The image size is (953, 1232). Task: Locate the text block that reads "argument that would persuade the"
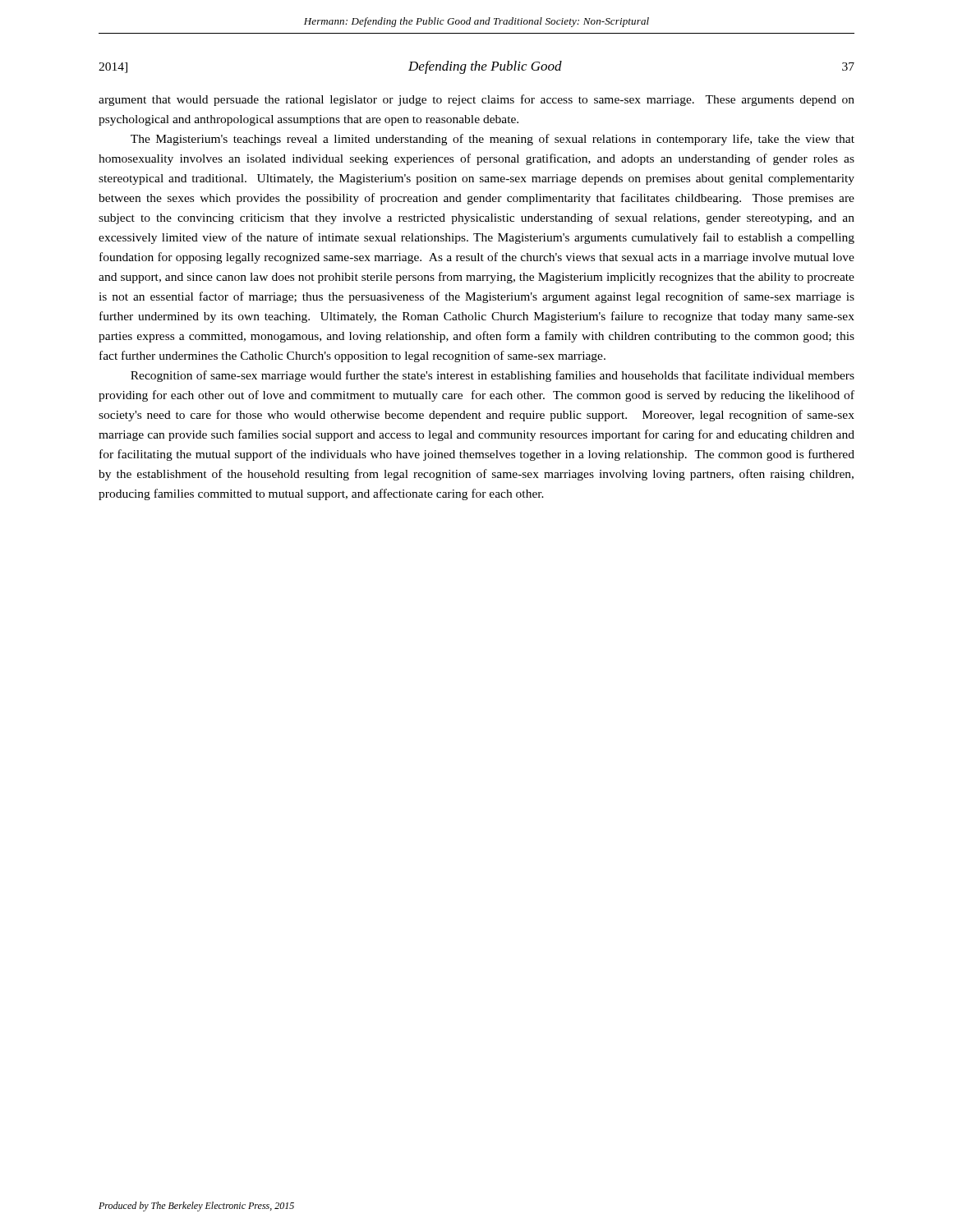click(476, 109)
